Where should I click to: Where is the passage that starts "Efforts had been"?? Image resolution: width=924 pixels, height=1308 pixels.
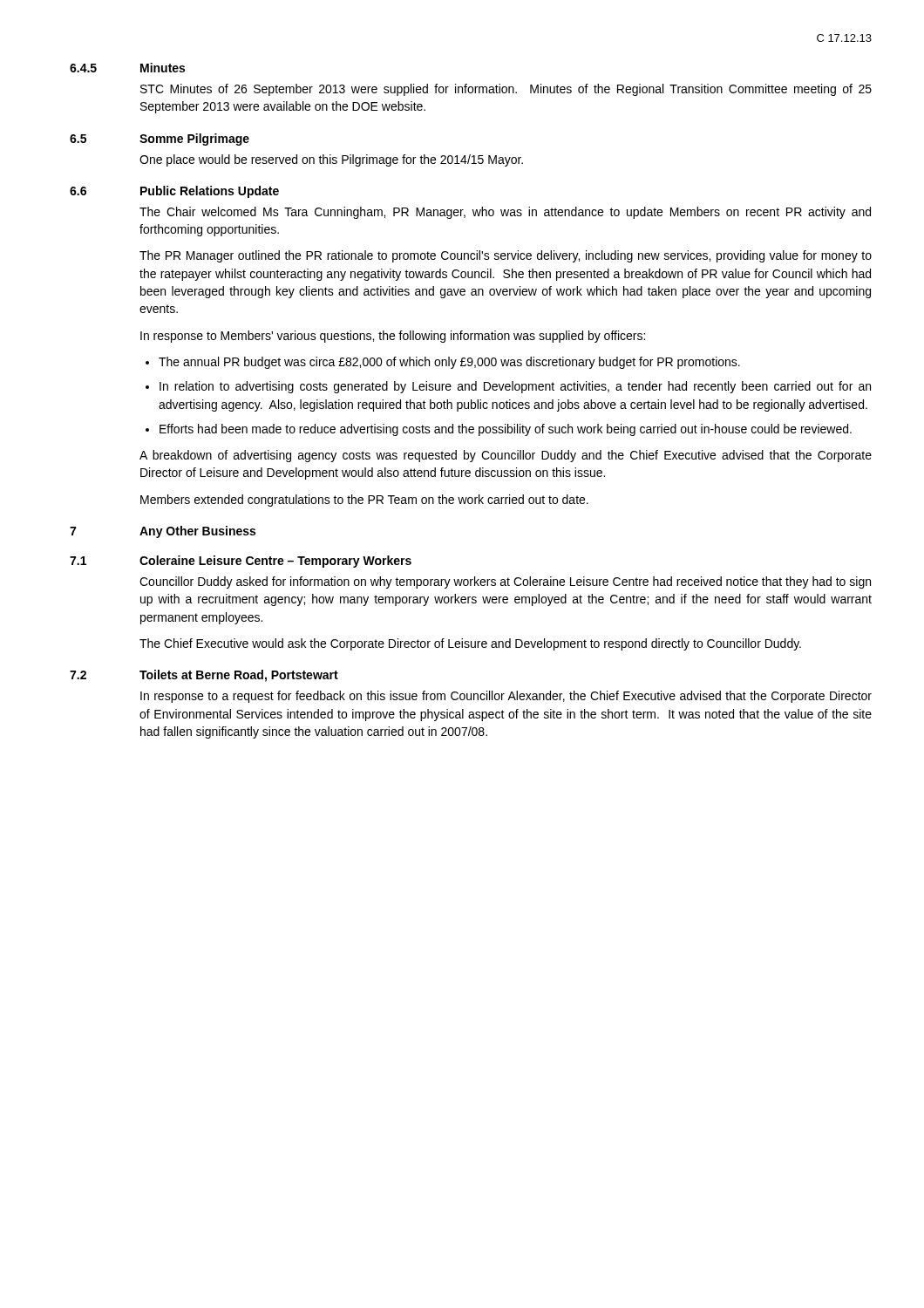[x=506, y=429]
